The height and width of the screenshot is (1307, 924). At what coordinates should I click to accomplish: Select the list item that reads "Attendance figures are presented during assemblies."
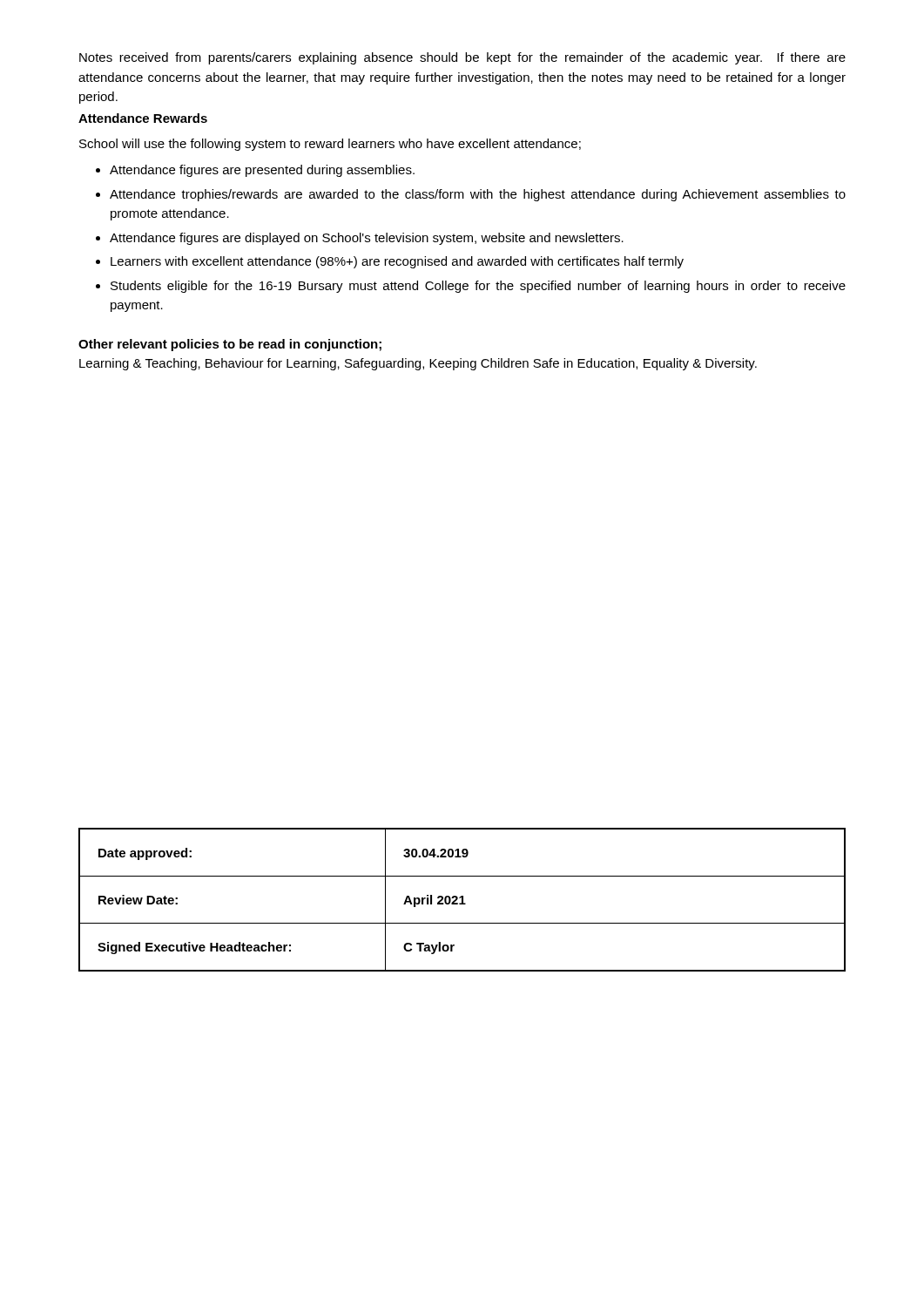coord(263,169)
